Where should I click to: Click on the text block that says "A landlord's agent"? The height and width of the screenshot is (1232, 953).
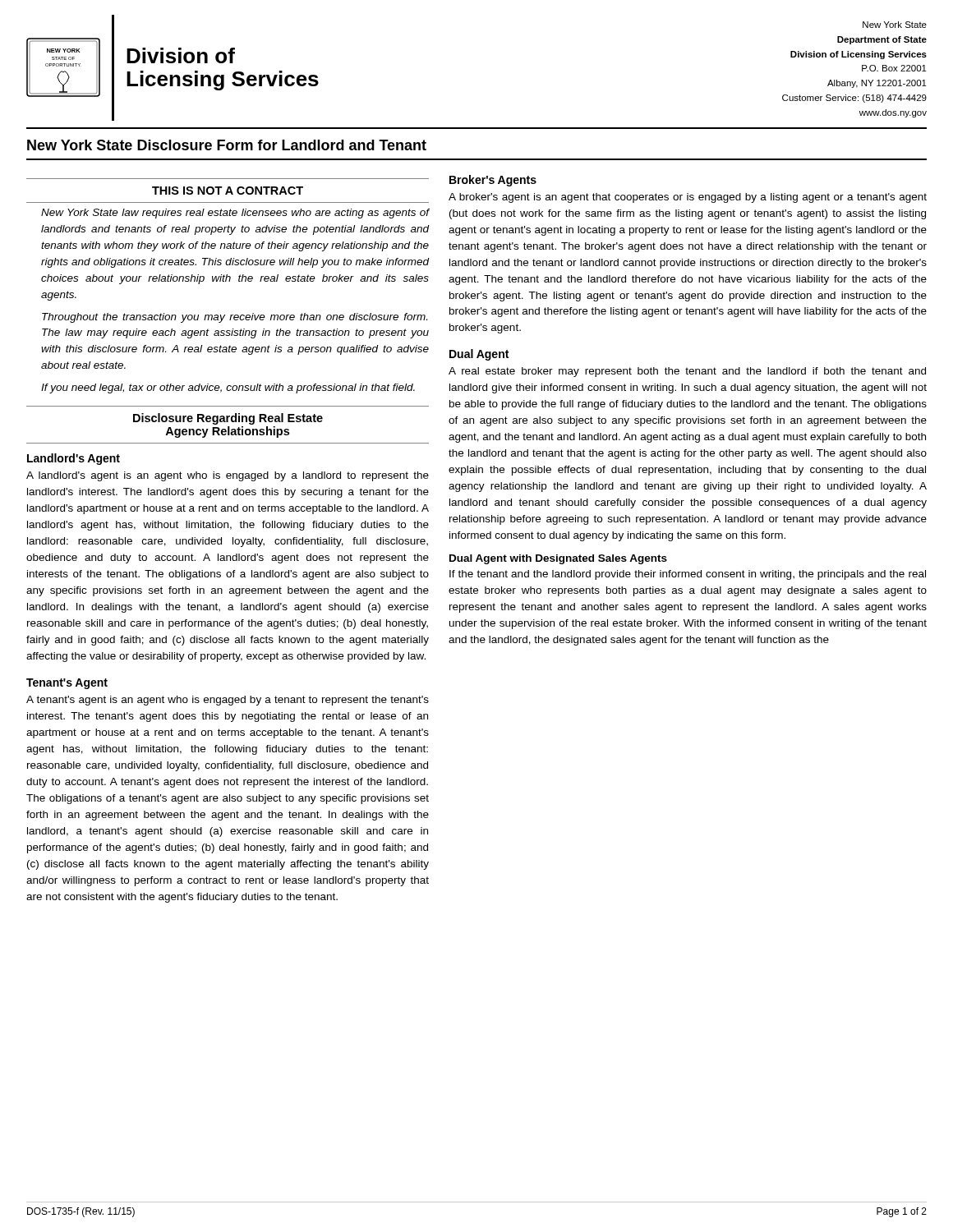tap(228, 566)
